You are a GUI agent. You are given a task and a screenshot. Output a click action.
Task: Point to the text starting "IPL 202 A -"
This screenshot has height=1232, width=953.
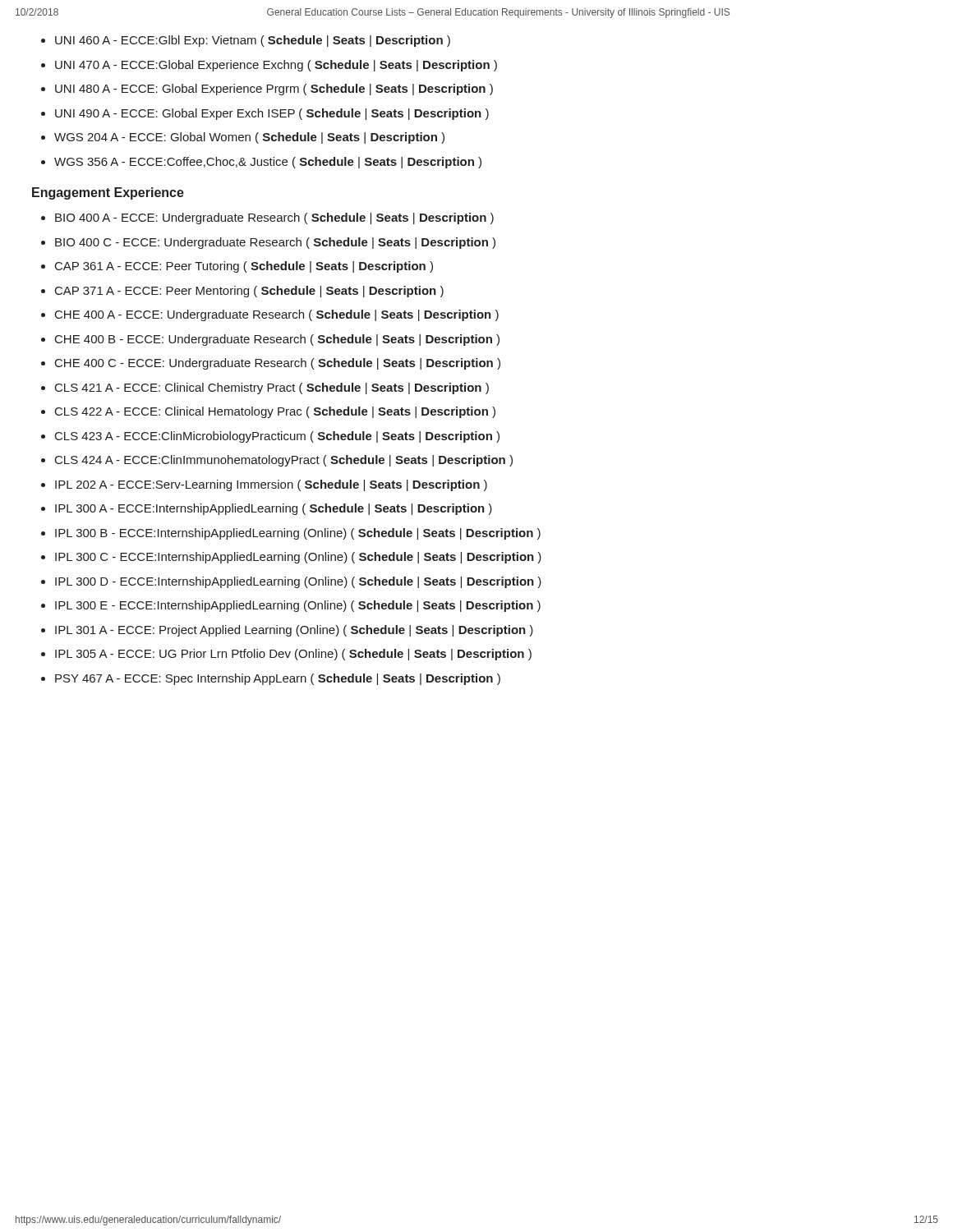click(x=488, y=484)
